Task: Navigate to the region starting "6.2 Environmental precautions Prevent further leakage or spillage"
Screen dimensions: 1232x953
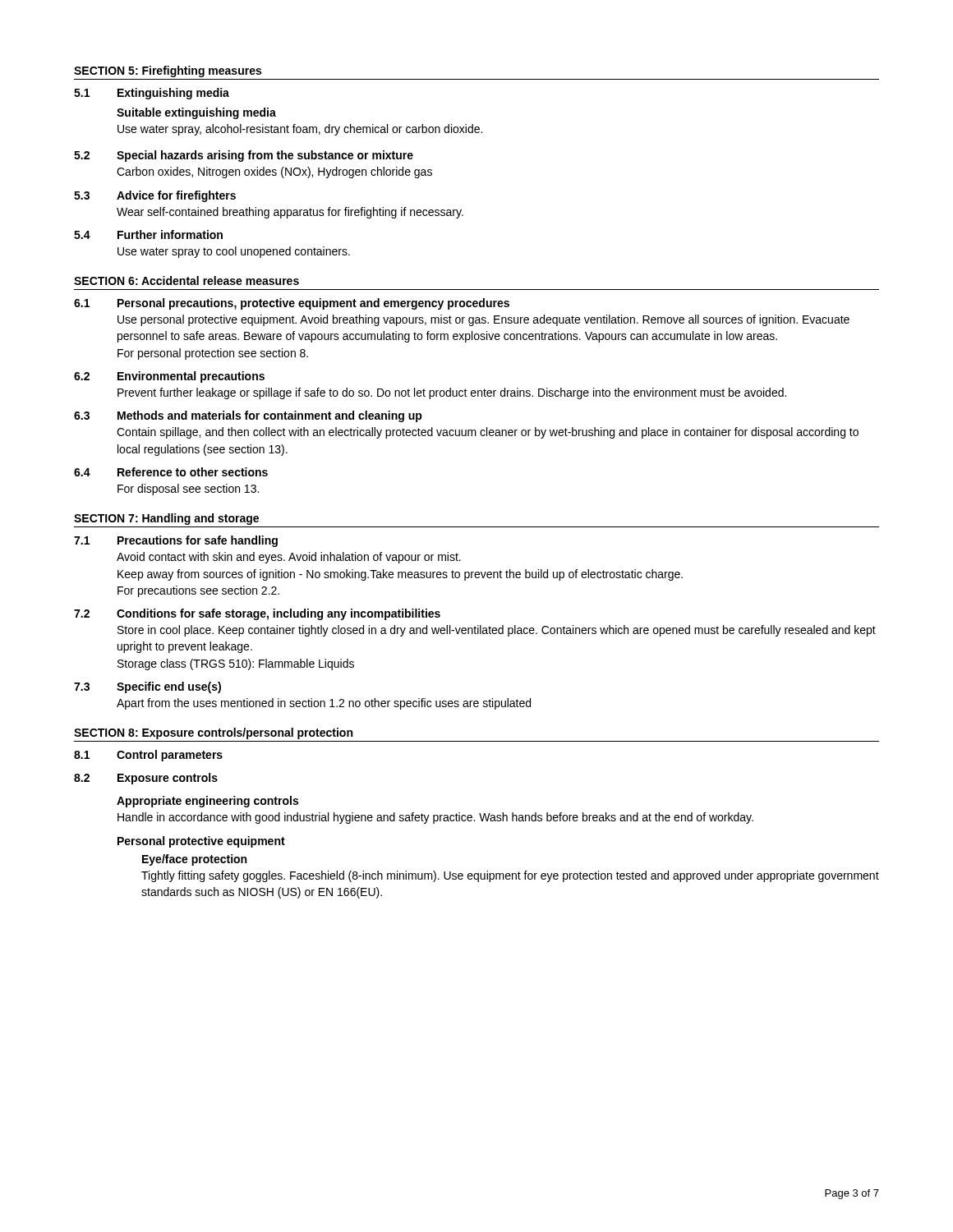Action: [x=476, y=385]
